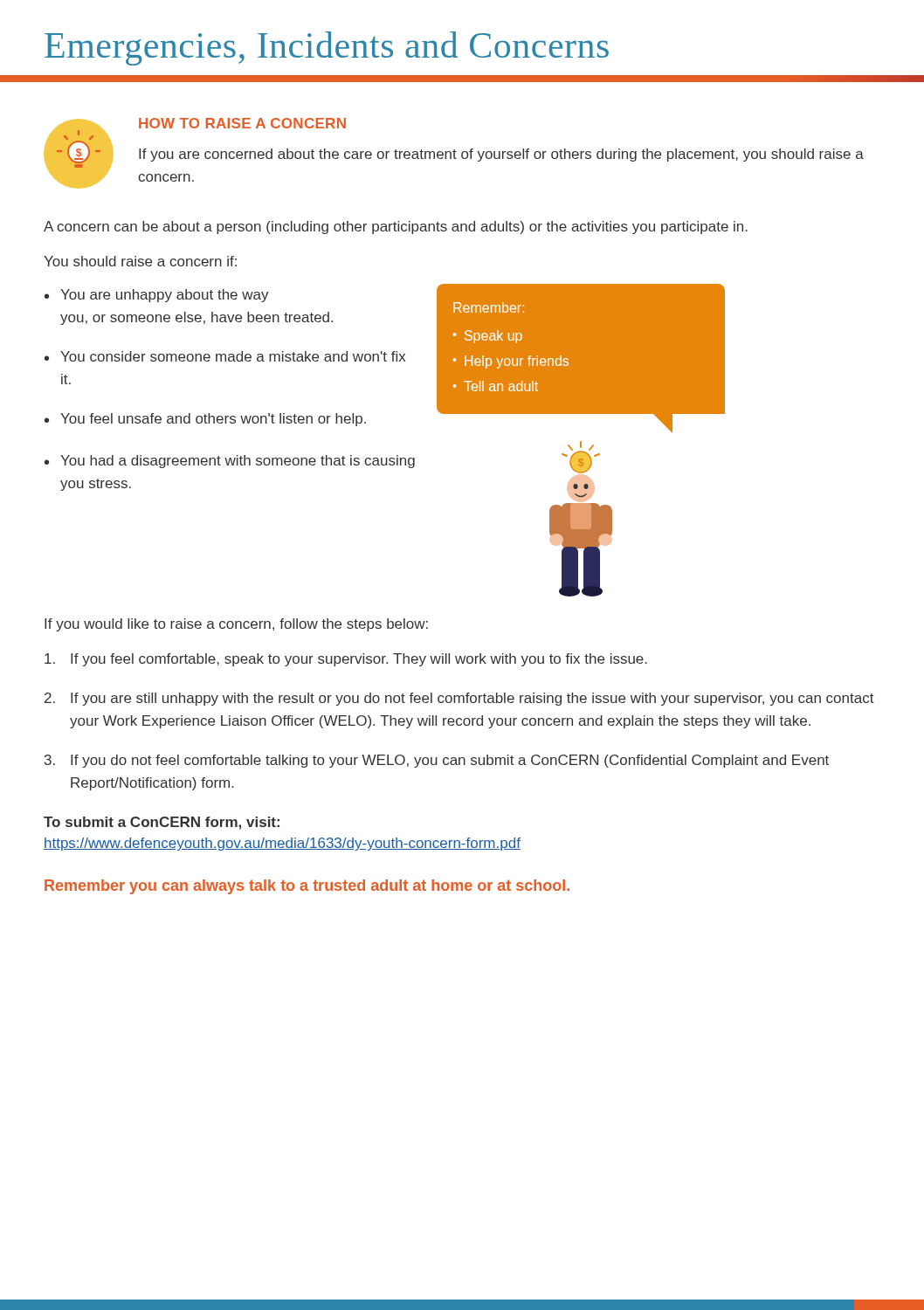
Task: Click on the text block that reads "You should raise a concern"
Action: click(x=140, y=261)
